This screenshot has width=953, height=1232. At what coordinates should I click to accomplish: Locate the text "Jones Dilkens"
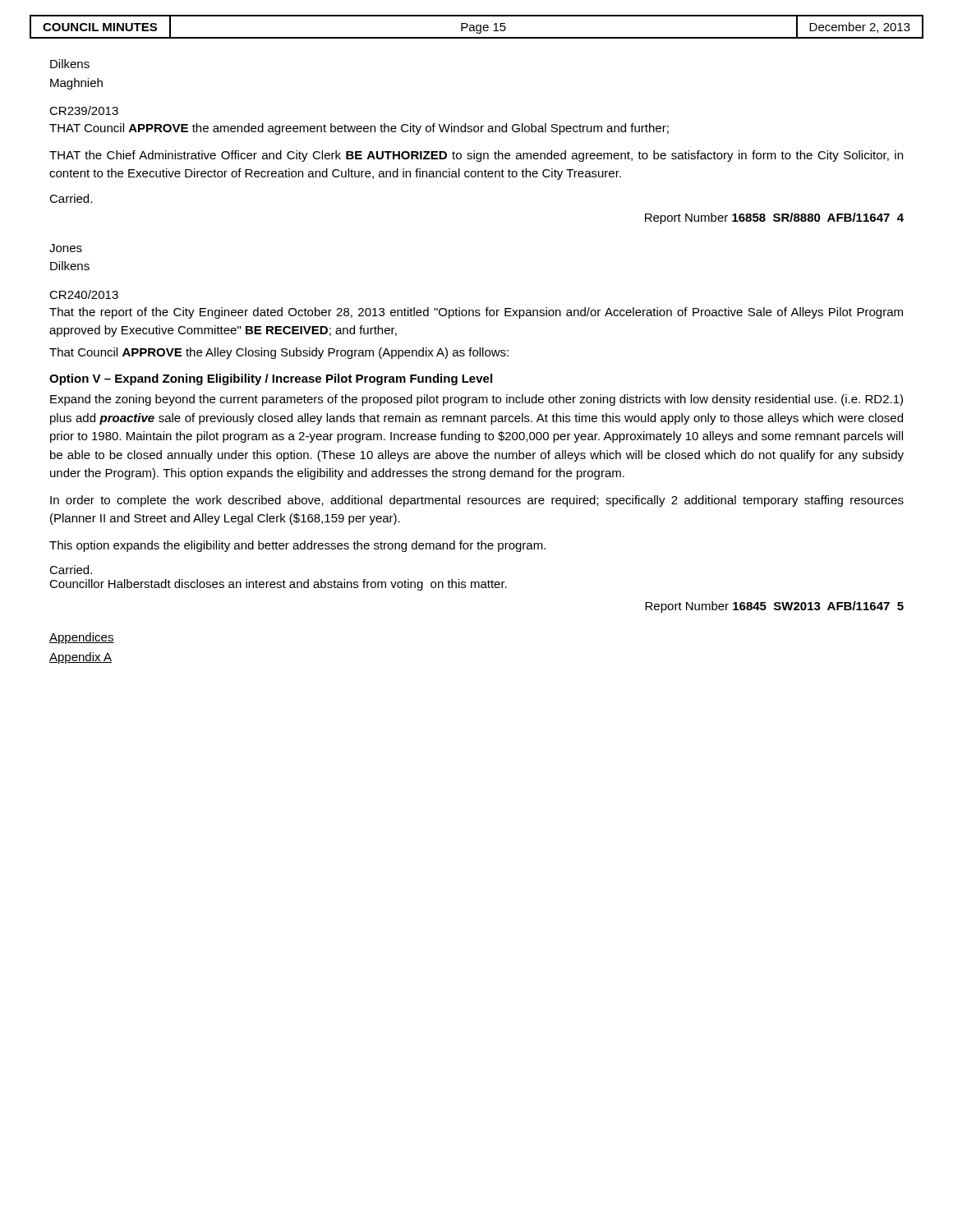coord(69,256)
